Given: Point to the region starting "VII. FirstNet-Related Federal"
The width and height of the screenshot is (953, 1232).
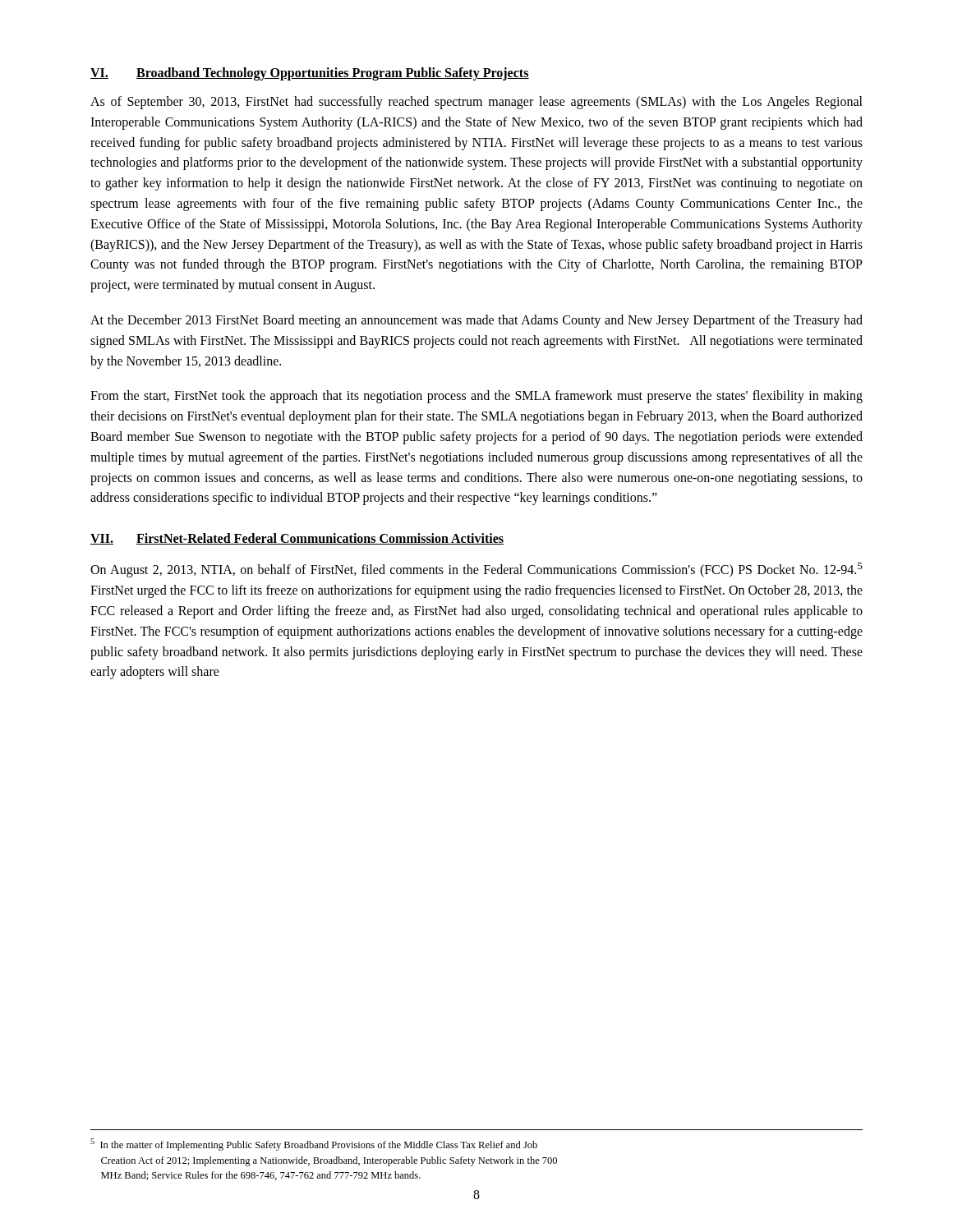Looking at the screenshot, I should point(297,539).
